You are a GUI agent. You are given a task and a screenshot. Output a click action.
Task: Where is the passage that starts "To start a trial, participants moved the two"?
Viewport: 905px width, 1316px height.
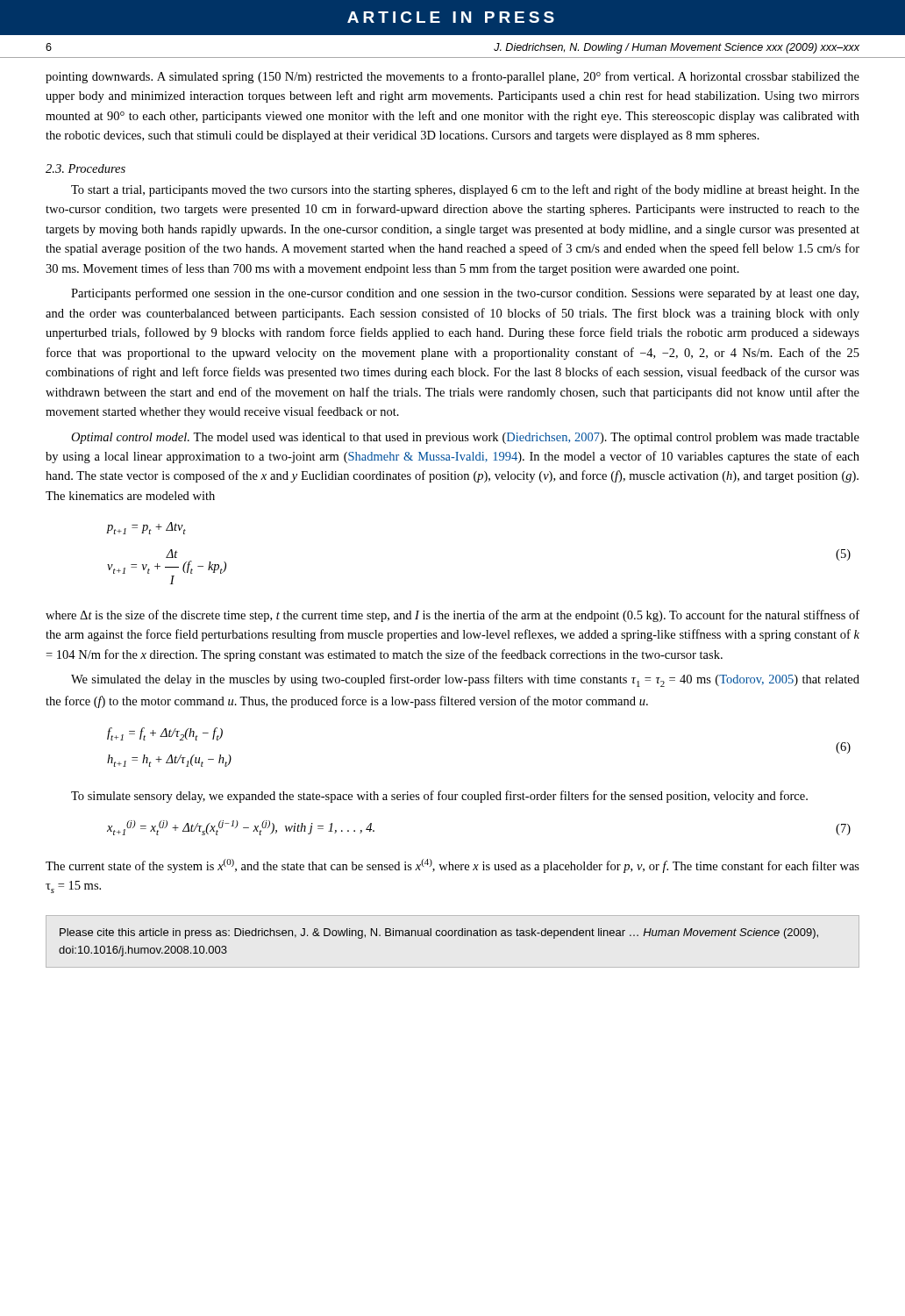452,229
